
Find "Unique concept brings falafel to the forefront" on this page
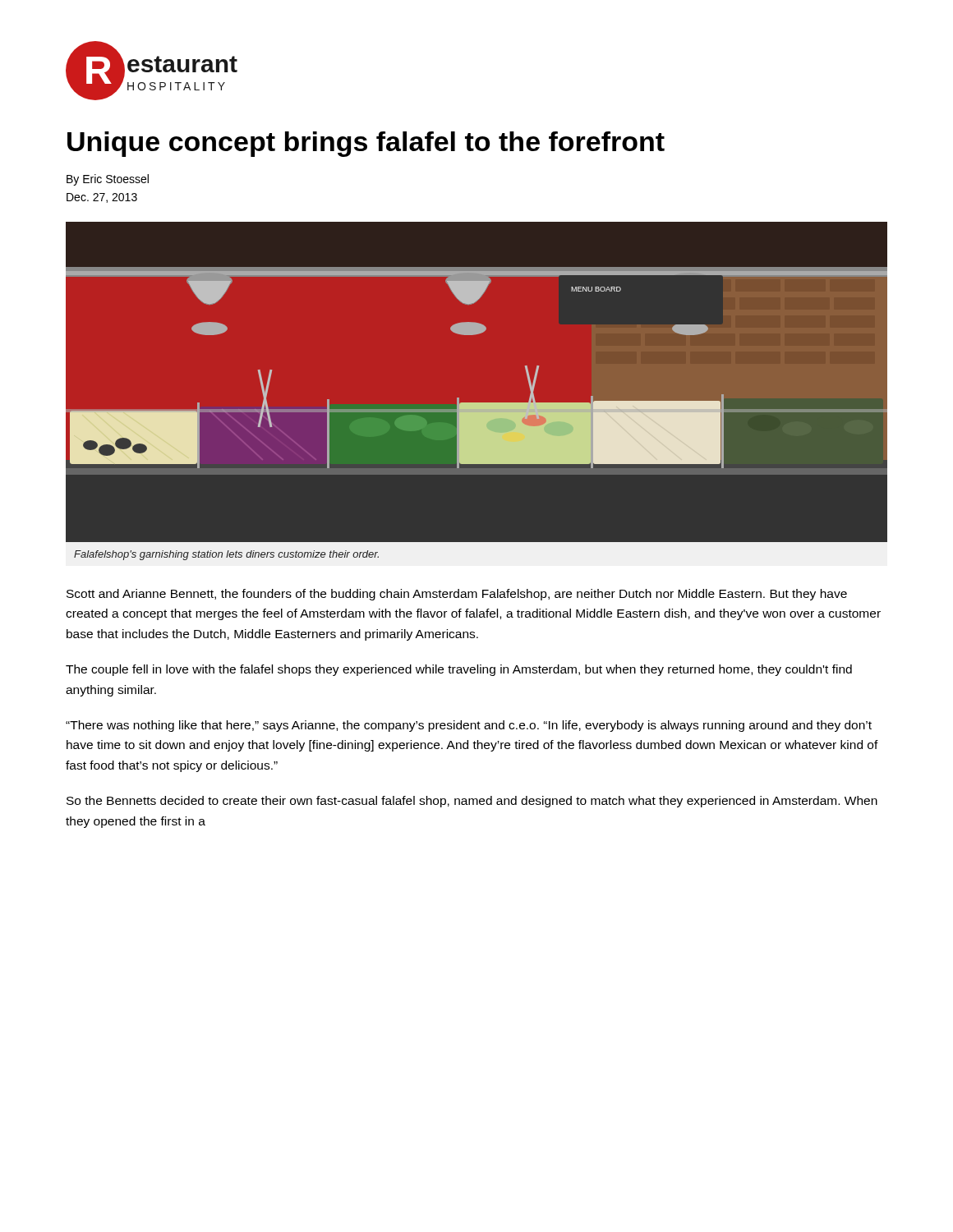tap(476, 142)
